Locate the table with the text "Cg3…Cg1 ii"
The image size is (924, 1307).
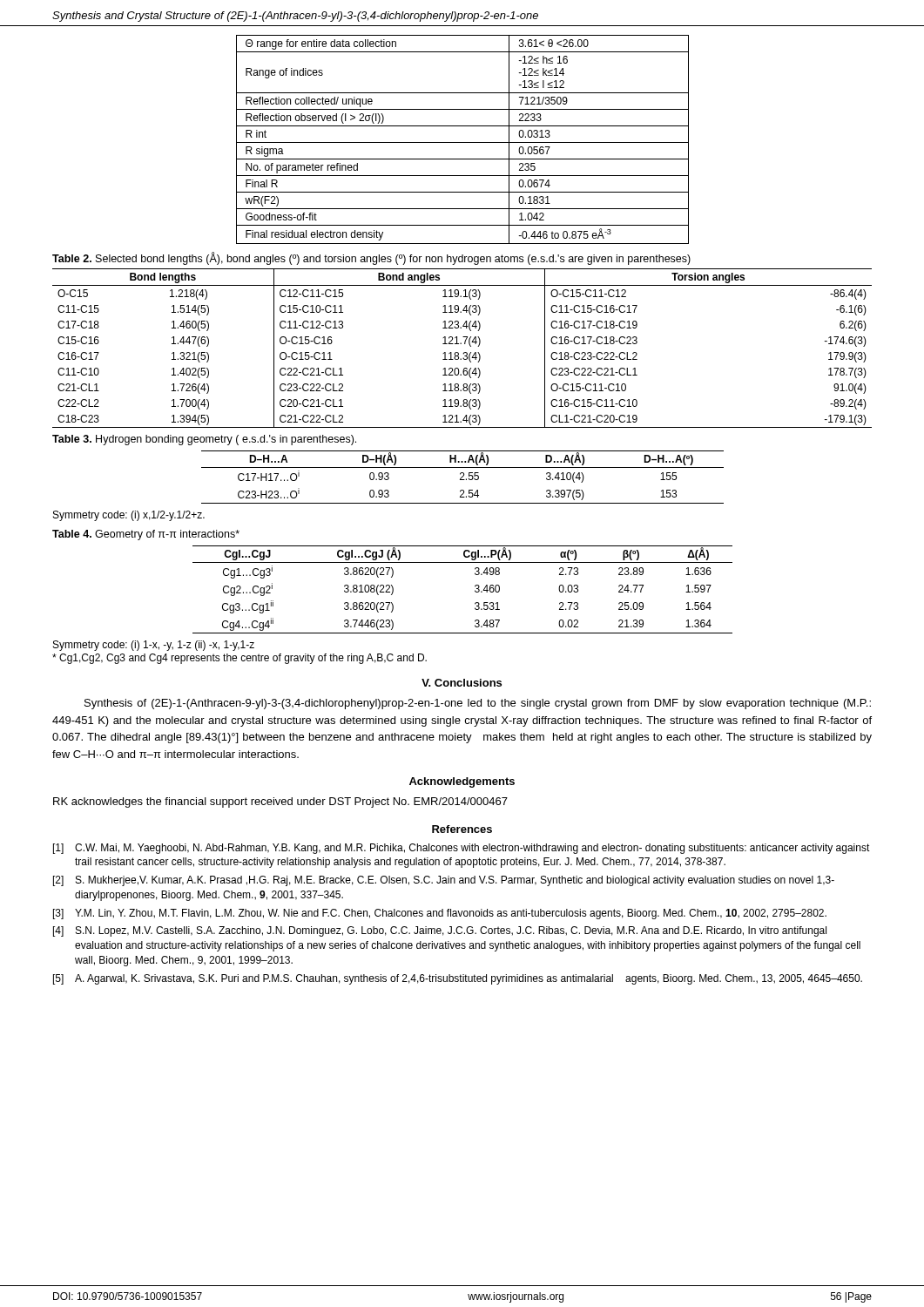pos(462,589)
